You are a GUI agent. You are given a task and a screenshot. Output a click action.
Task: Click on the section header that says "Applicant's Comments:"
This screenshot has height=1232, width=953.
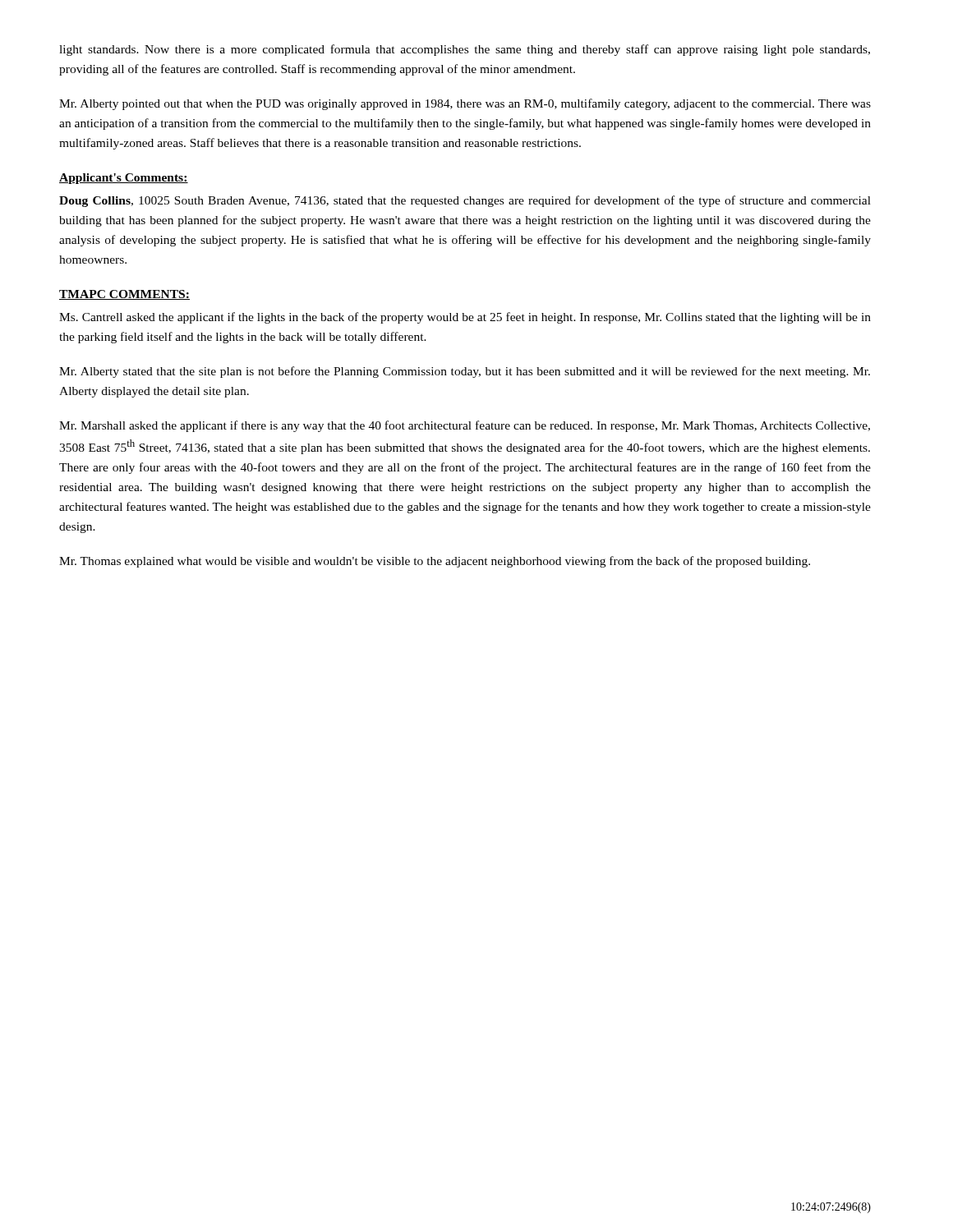123,177
